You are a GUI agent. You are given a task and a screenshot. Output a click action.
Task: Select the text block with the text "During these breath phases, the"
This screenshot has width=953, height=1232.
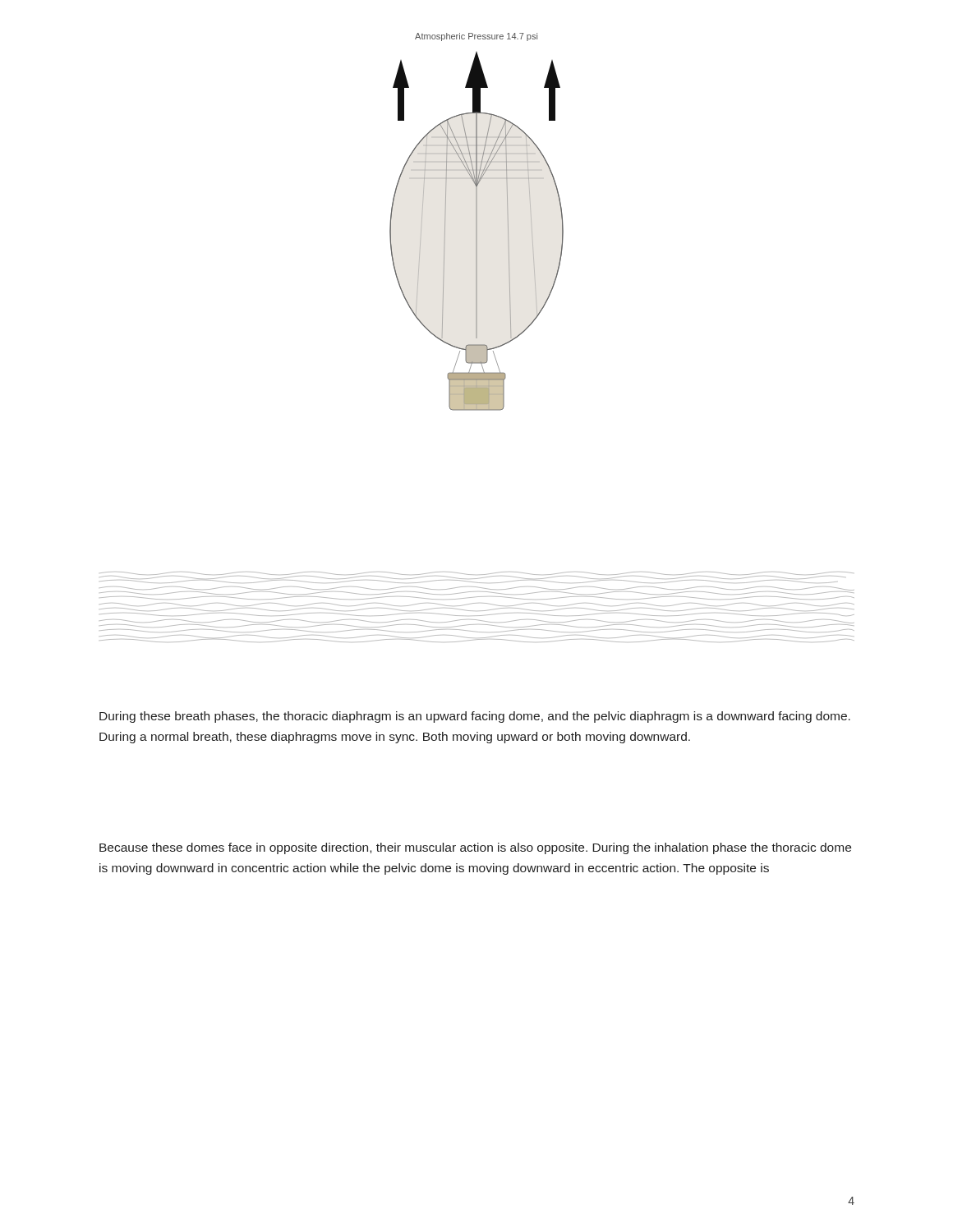coord(475,726)
